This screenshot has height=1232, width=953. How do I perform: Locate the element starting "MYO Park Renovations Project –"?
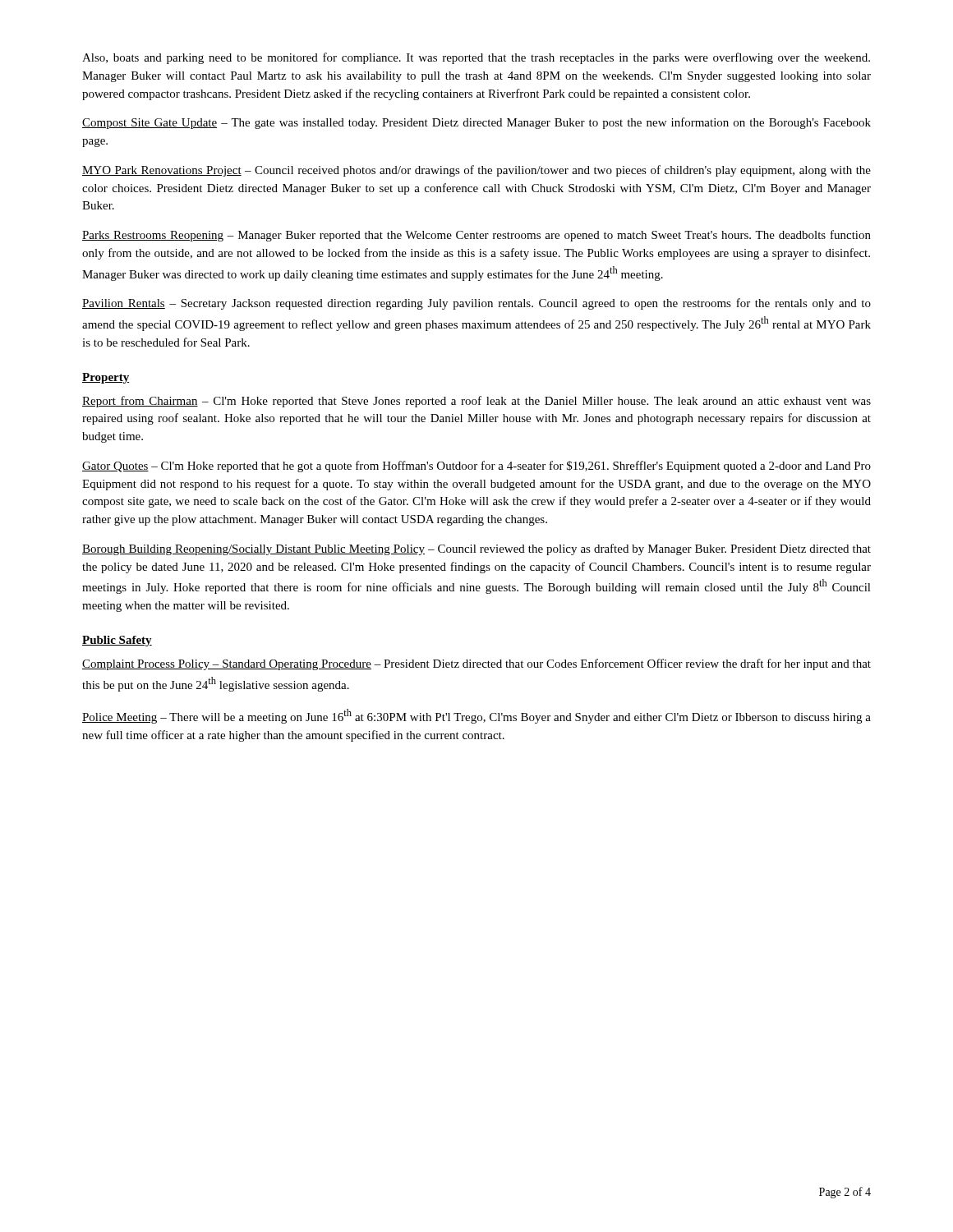coord(476,188)
